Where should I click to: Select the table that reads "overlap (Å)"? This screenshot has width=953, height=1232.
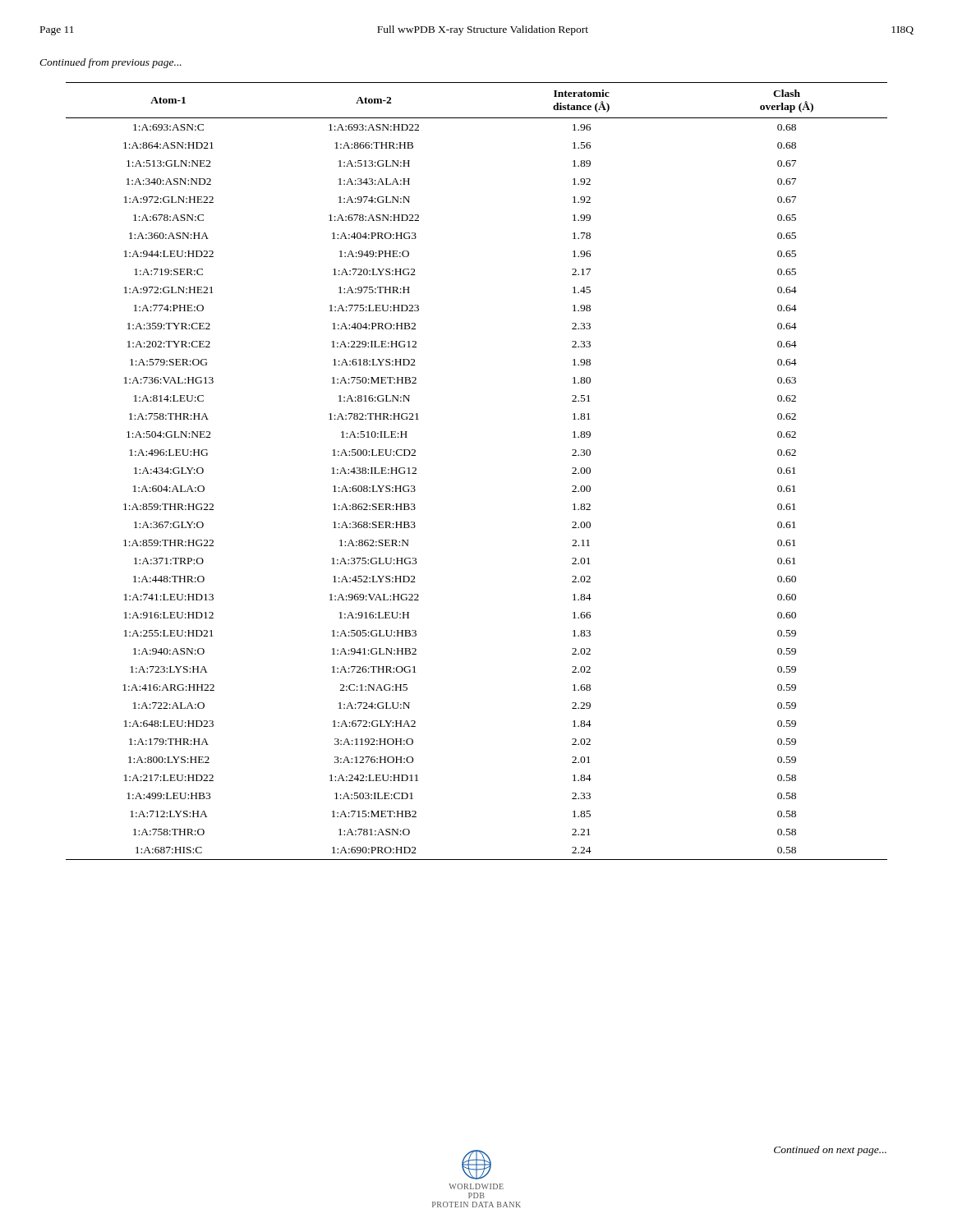[x=476, y=471]
